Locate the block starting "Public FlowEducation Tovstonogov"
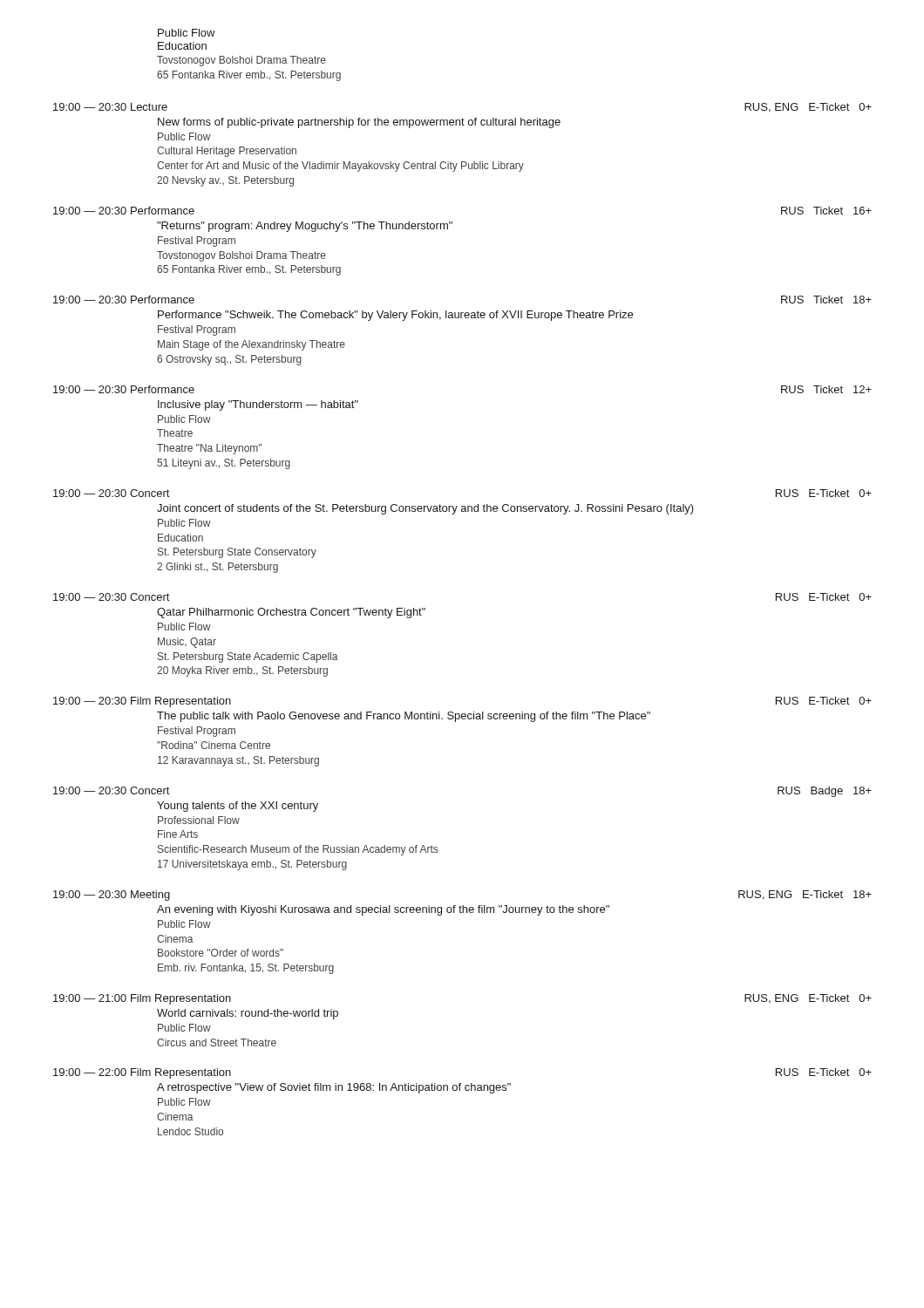This screenshot has width=924, height=1308. pos(187,33)
